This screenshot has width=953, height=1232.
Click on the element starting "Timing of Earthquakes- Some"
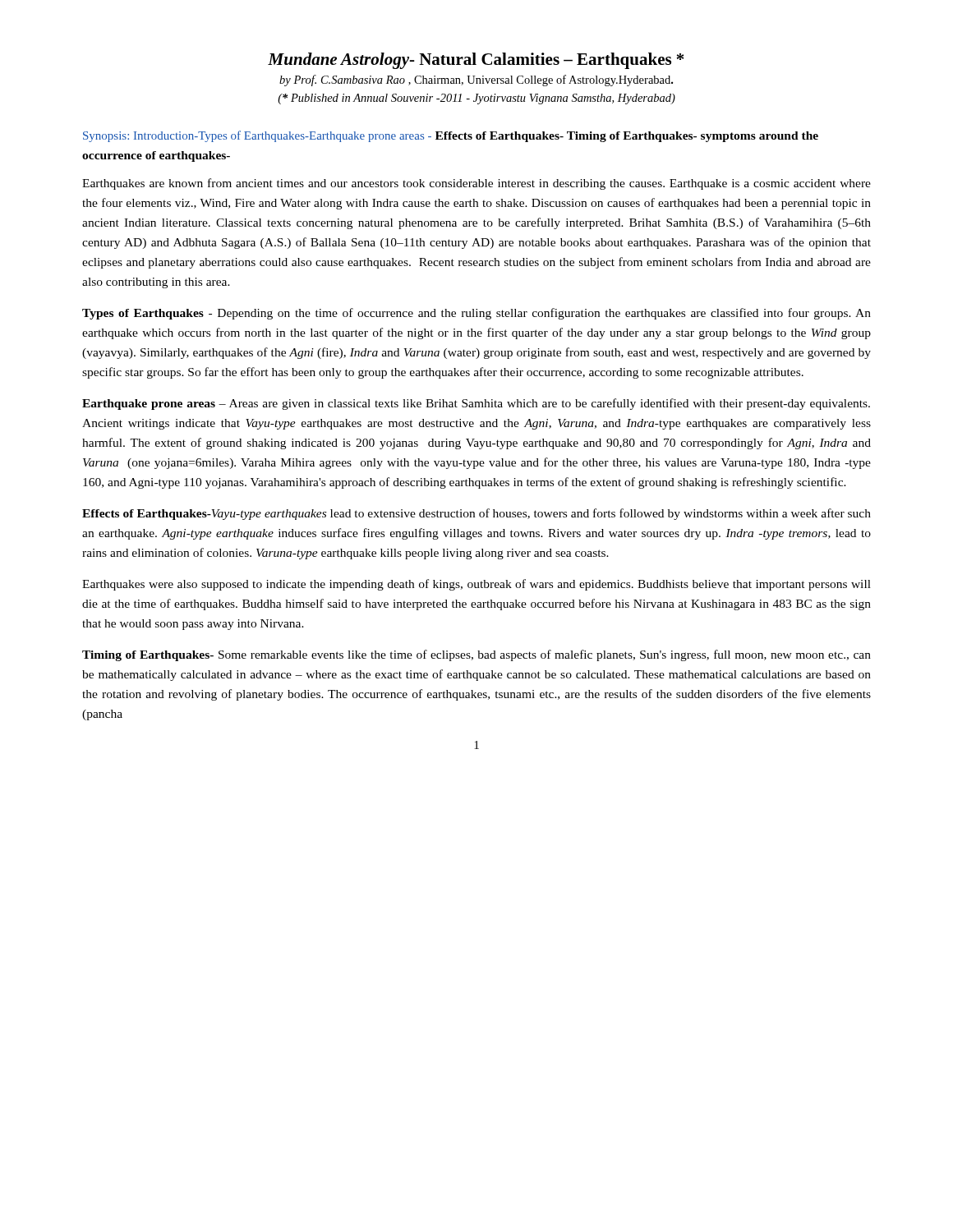476,684
